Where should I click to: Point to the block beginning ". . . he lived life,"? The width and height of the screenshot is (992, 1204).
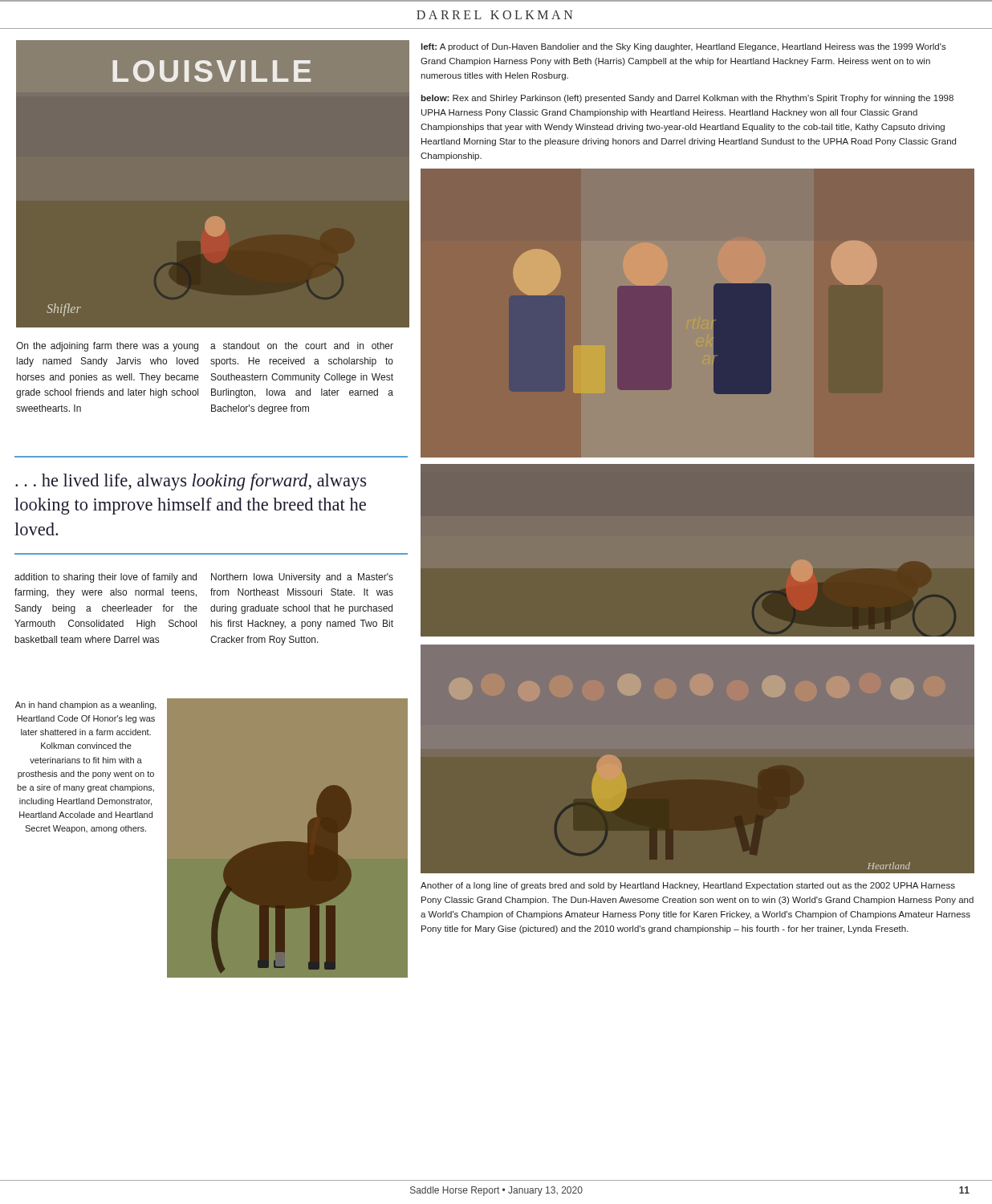coord(191,505)
